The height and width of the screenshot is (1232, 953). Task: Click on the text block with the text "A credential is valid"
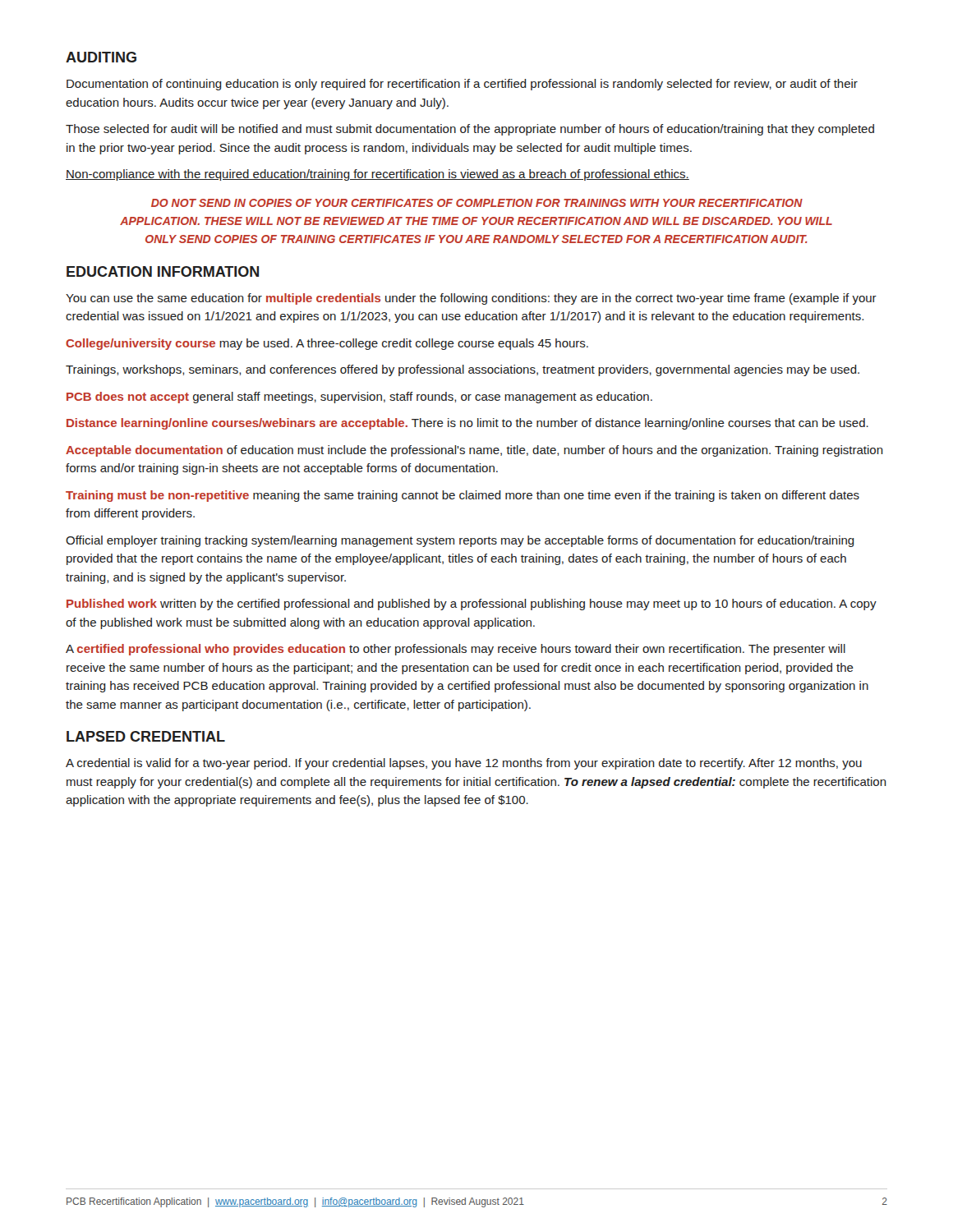point(476,781)
